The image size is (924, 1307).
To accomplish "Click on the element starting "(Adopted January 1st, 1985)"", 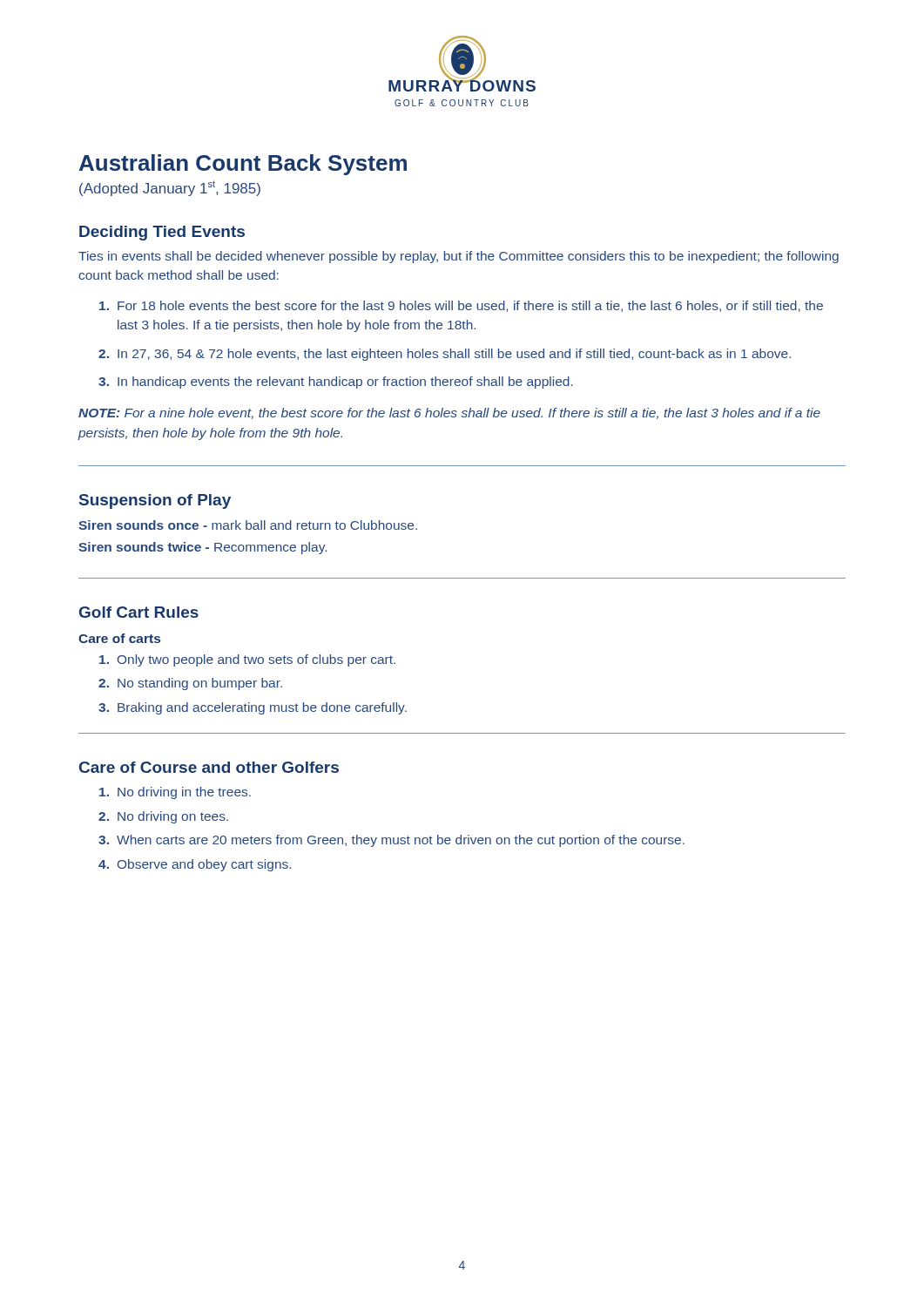I will pos(170,188).
